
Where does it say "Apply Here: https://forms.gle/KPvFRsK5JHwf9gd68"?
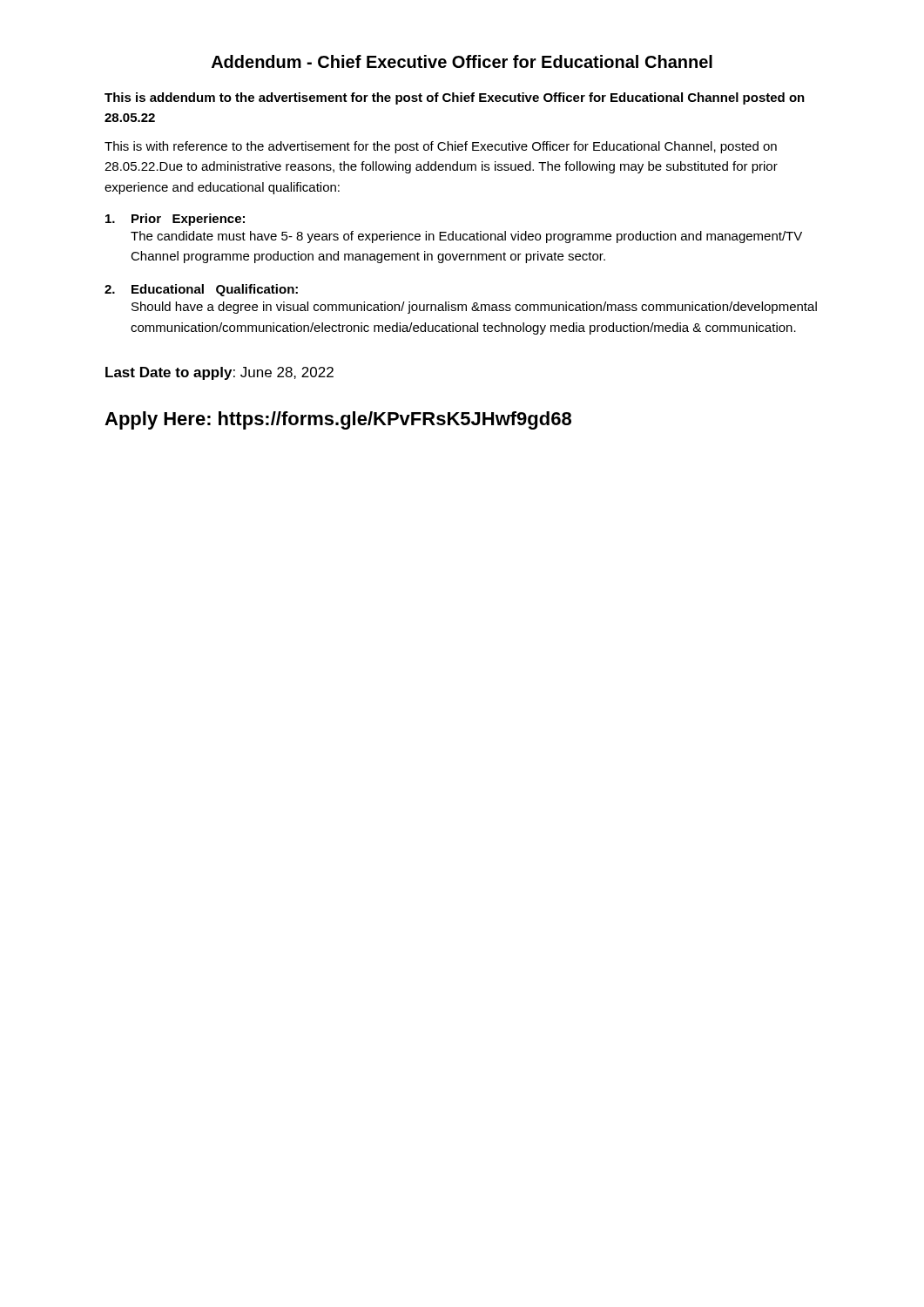click(x=338, y=419)
